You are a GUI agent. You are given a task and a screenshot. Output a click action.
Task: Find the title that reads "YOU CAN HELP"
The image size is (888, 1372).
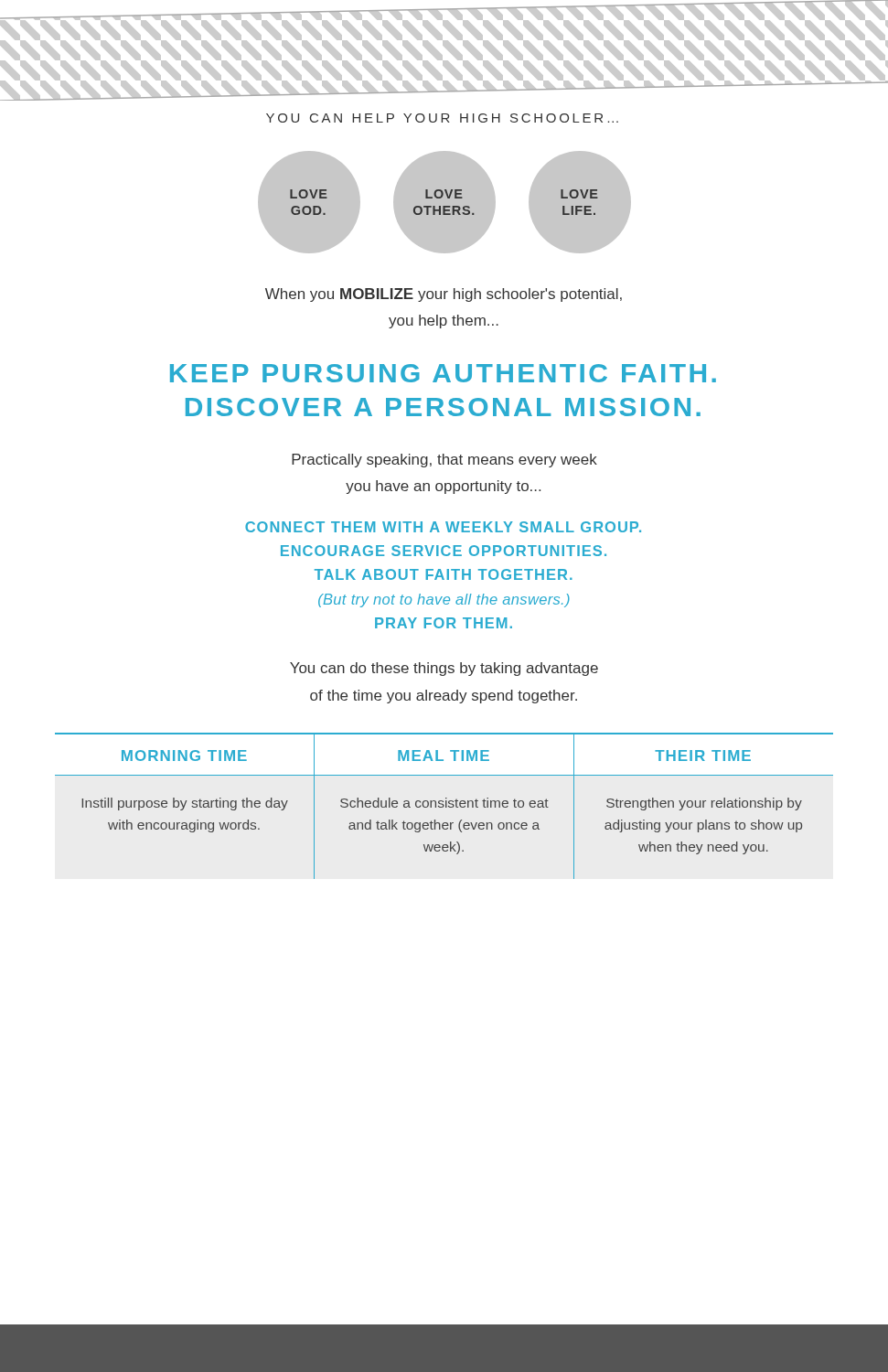pyautogui.click(x=444, y=118)
